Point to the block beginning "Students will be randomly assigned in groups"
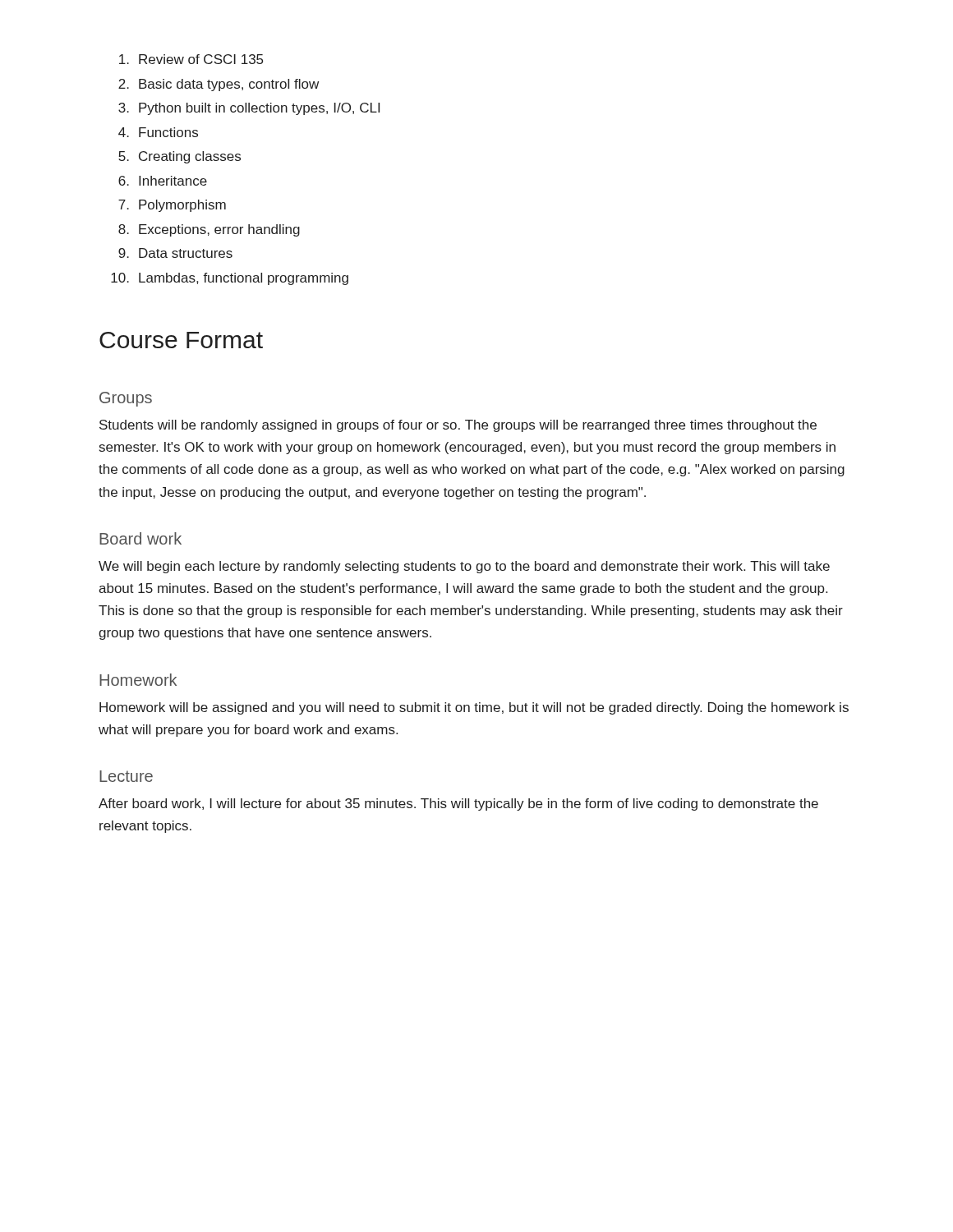The width and height of the screenshot is (953, 1232). [x=476, y=459]
